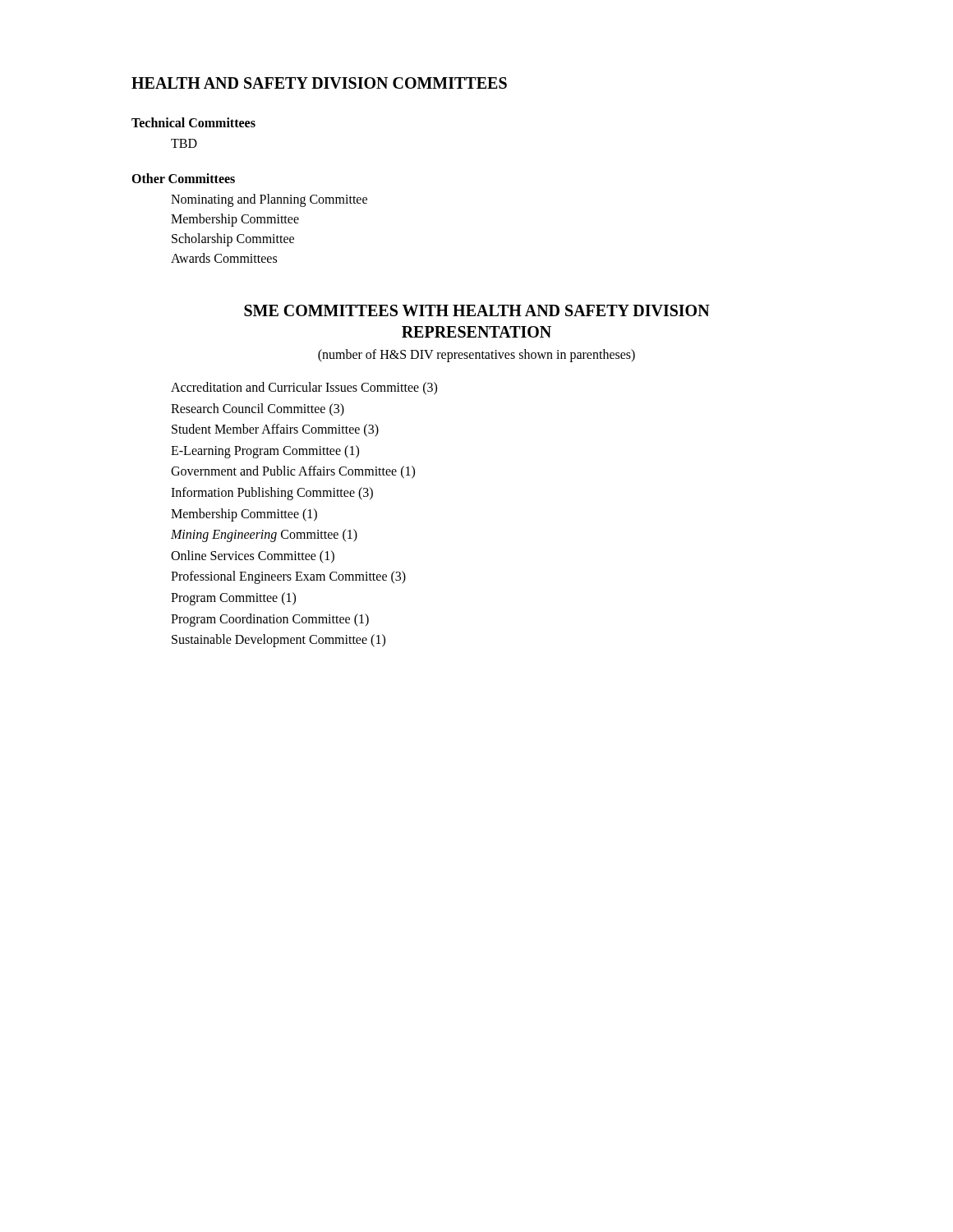The height and width of the screenshot is (1232, 953).
Task: Click on the list item that reads "E-Learning Program Committee (1)"
Action: click(x=265, y=452)
